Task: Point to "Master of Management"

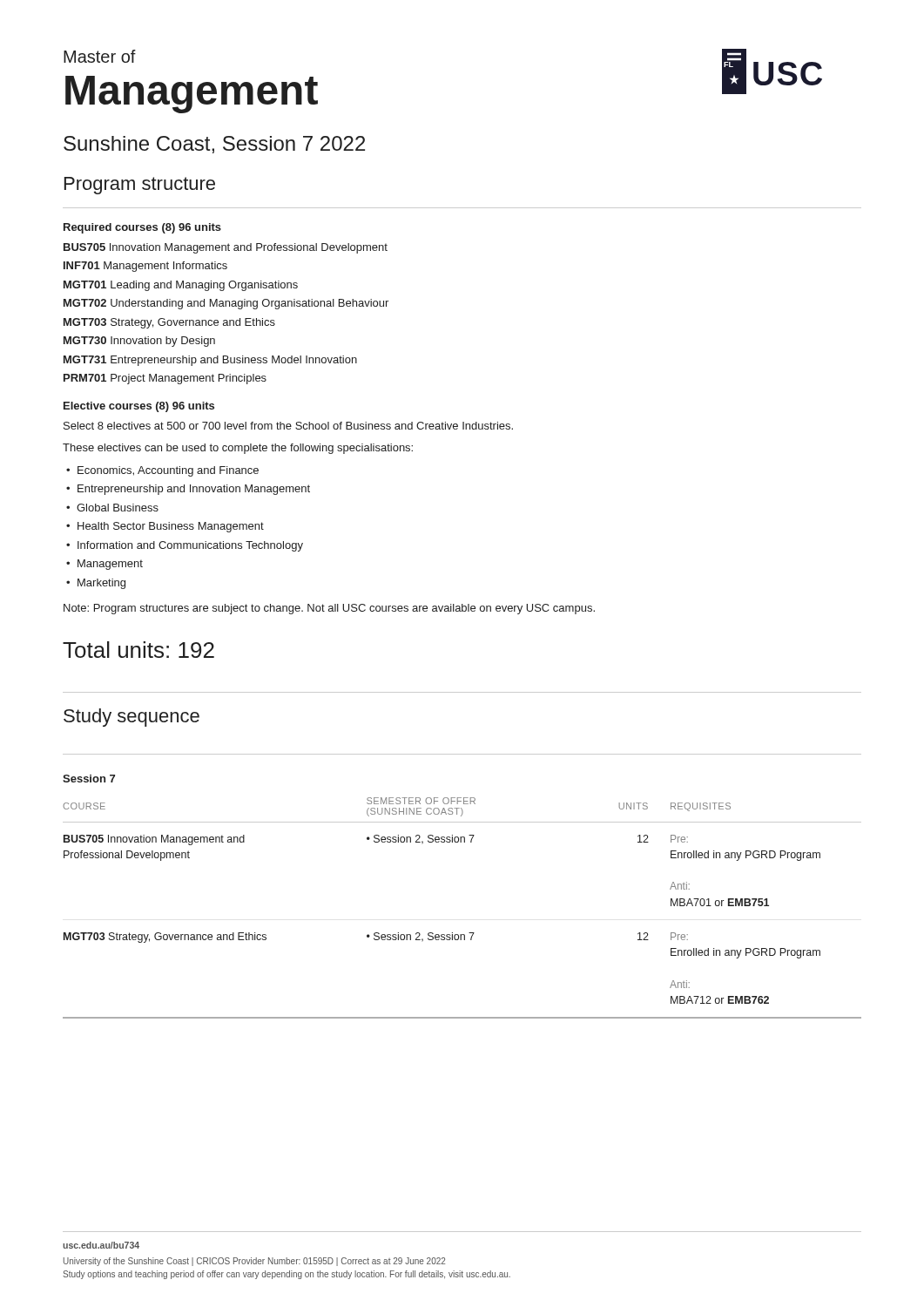Action: click(182, 82)
